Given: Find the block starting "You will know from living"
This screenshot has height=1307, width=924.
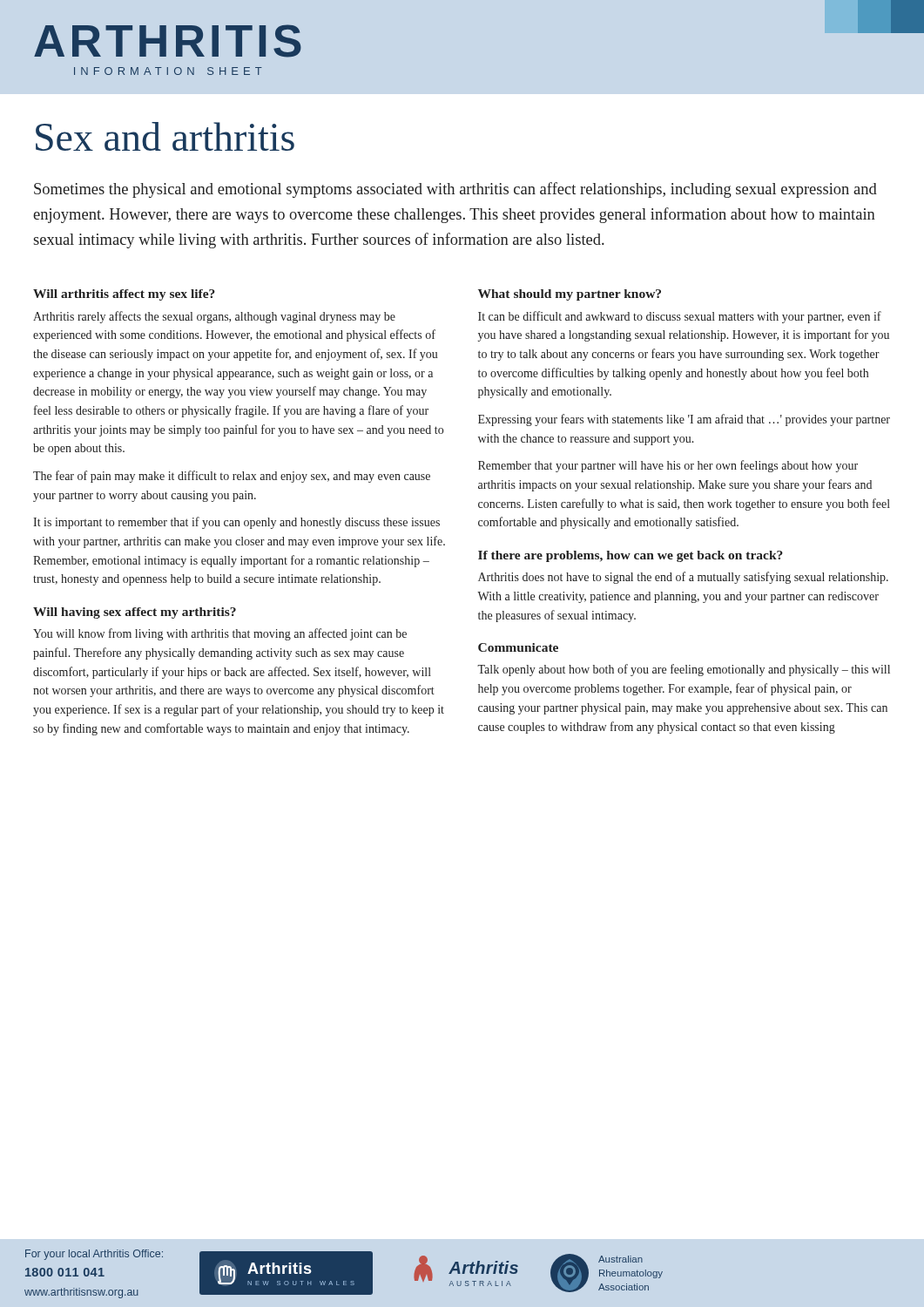Looking at the screenshot, I should [240, 682].
